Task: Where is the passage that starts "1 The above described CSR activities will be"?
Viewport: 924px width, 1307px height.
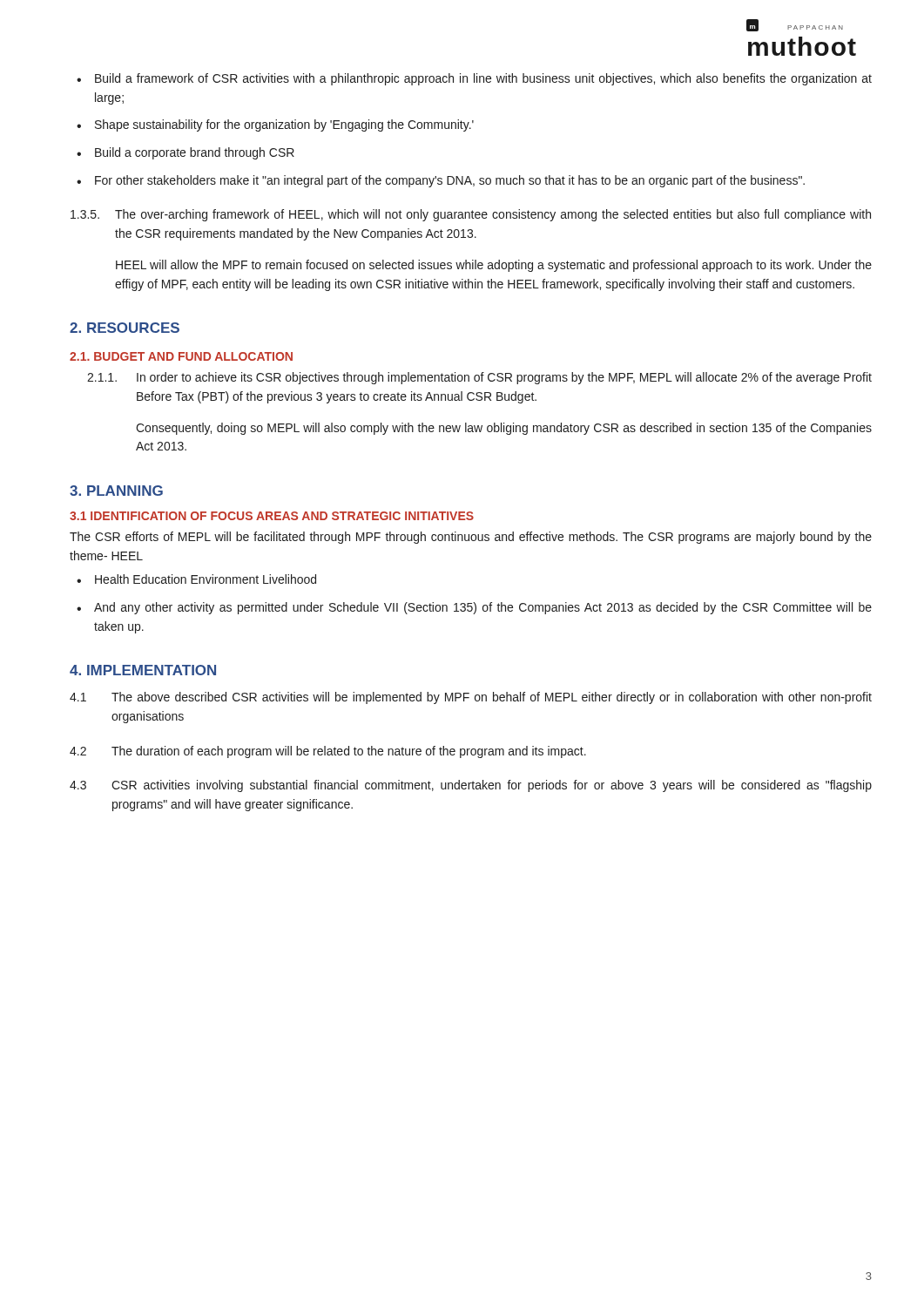Action: coord(471,708)
